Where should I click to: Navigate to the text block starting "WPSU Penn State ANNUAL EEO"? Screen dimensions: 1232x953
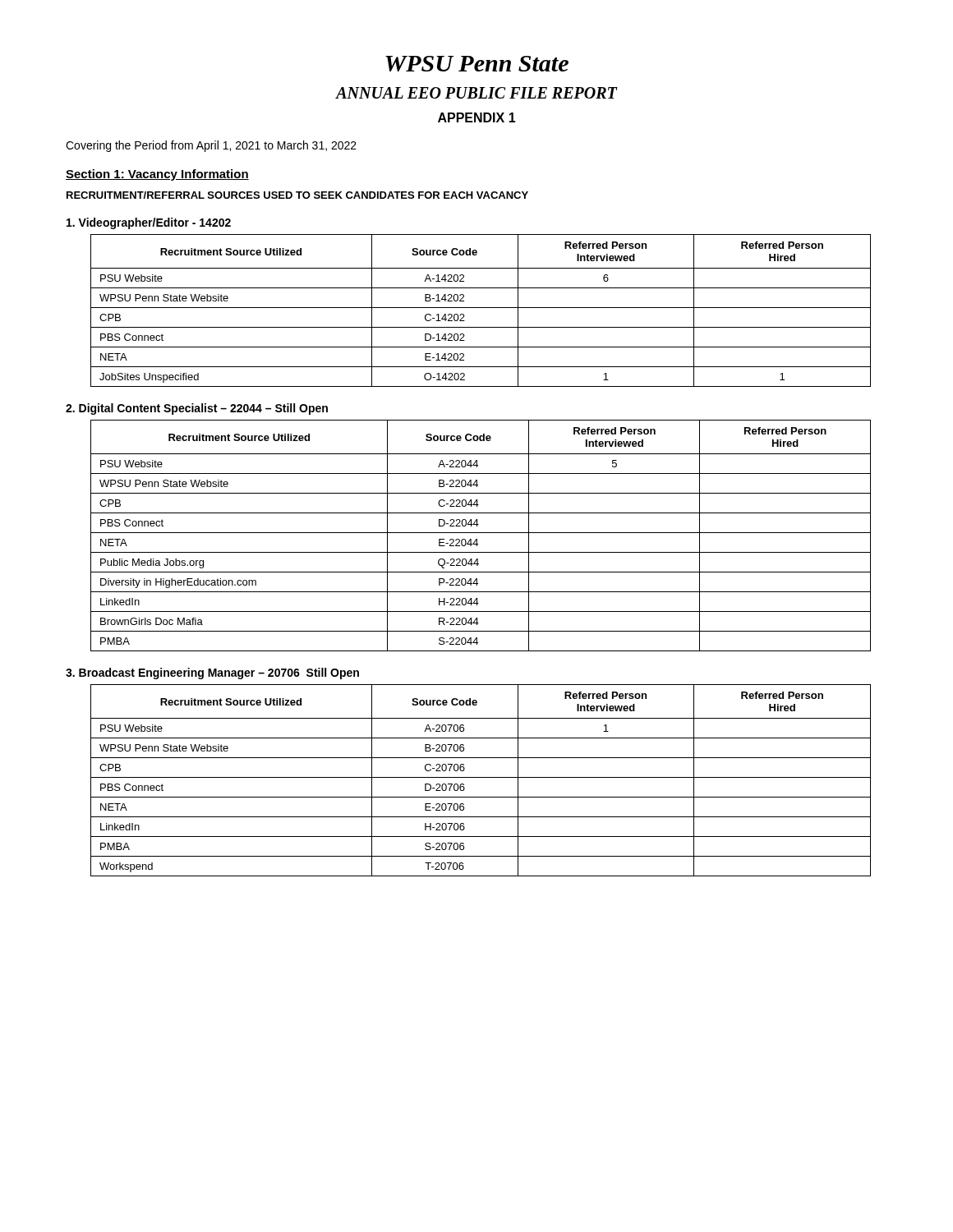[476, 76]
